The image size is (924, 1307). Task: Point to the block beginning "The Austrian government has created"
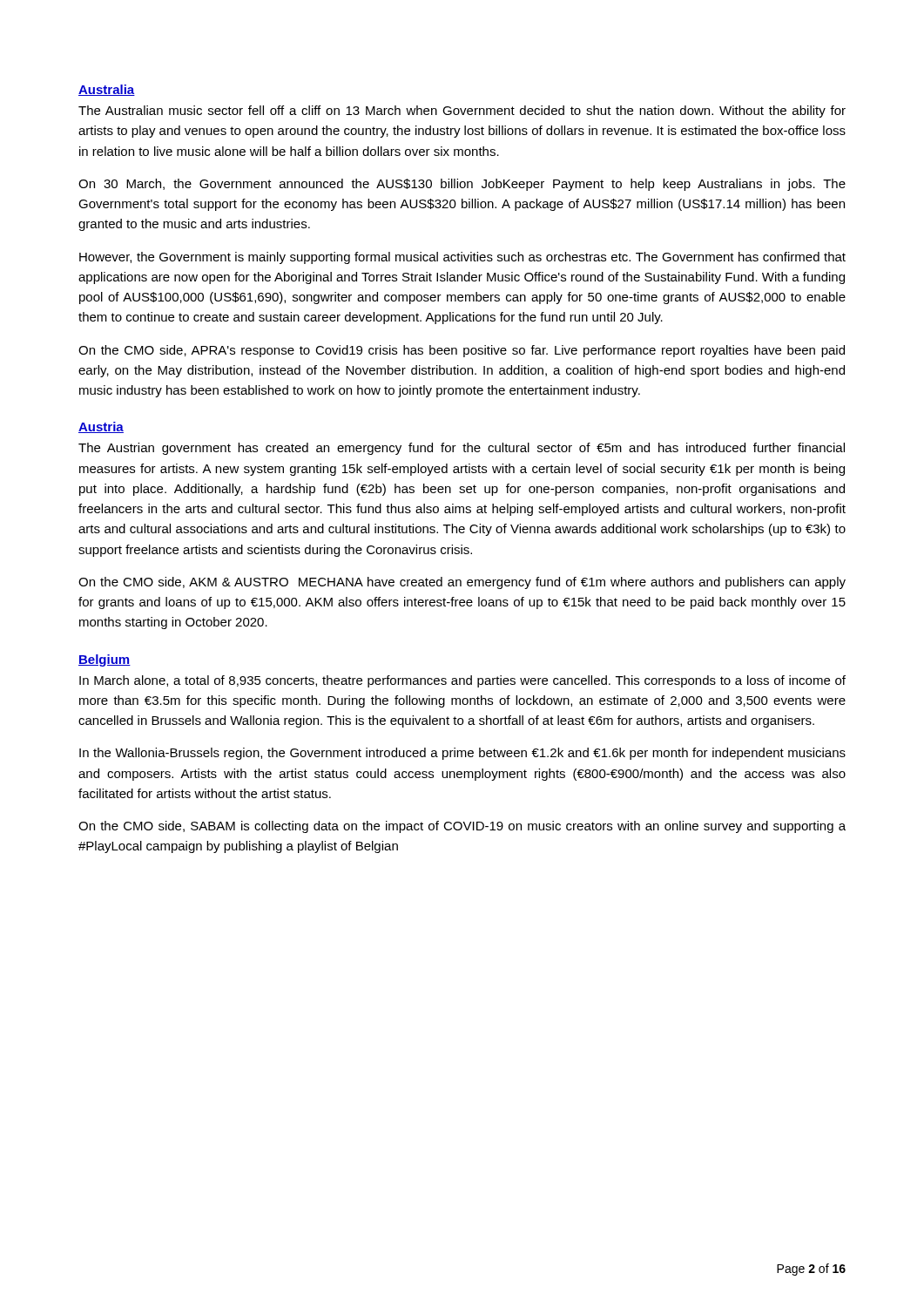click(x=462, y=498)
